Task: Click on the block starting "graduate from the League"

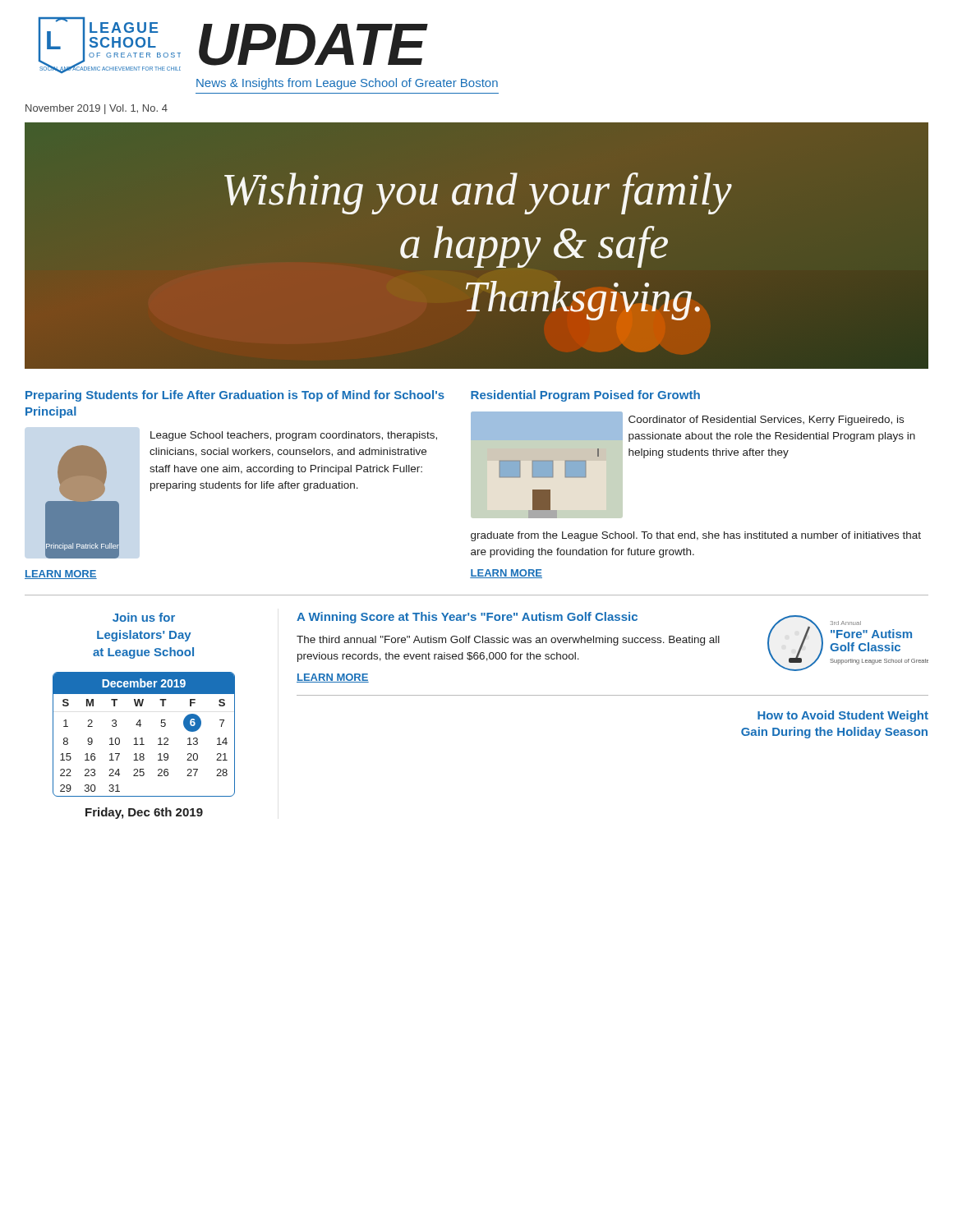Action: tap(696, 543)
